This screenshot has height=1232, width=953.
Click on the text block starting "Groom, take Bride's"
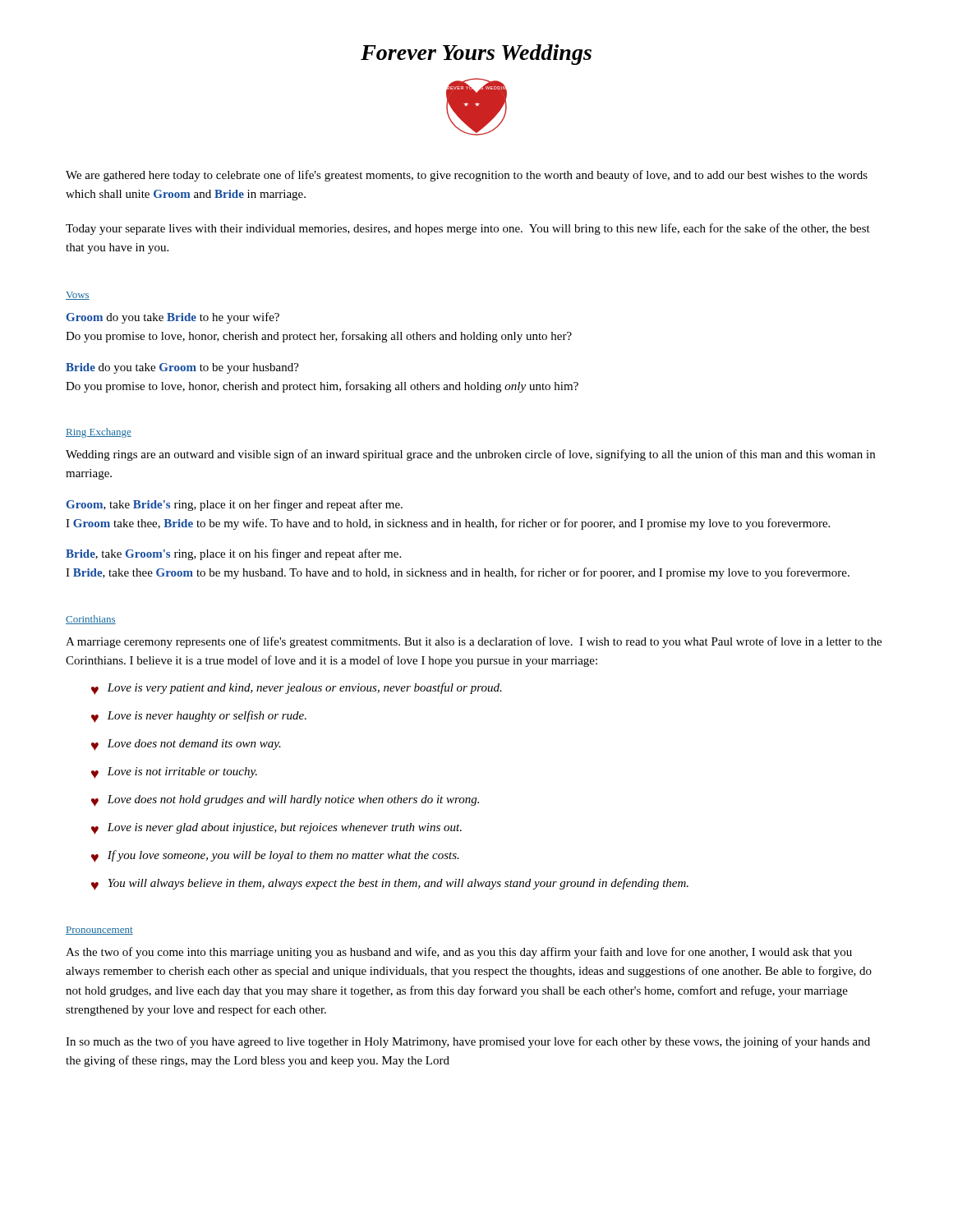click(x=448, y=513)
